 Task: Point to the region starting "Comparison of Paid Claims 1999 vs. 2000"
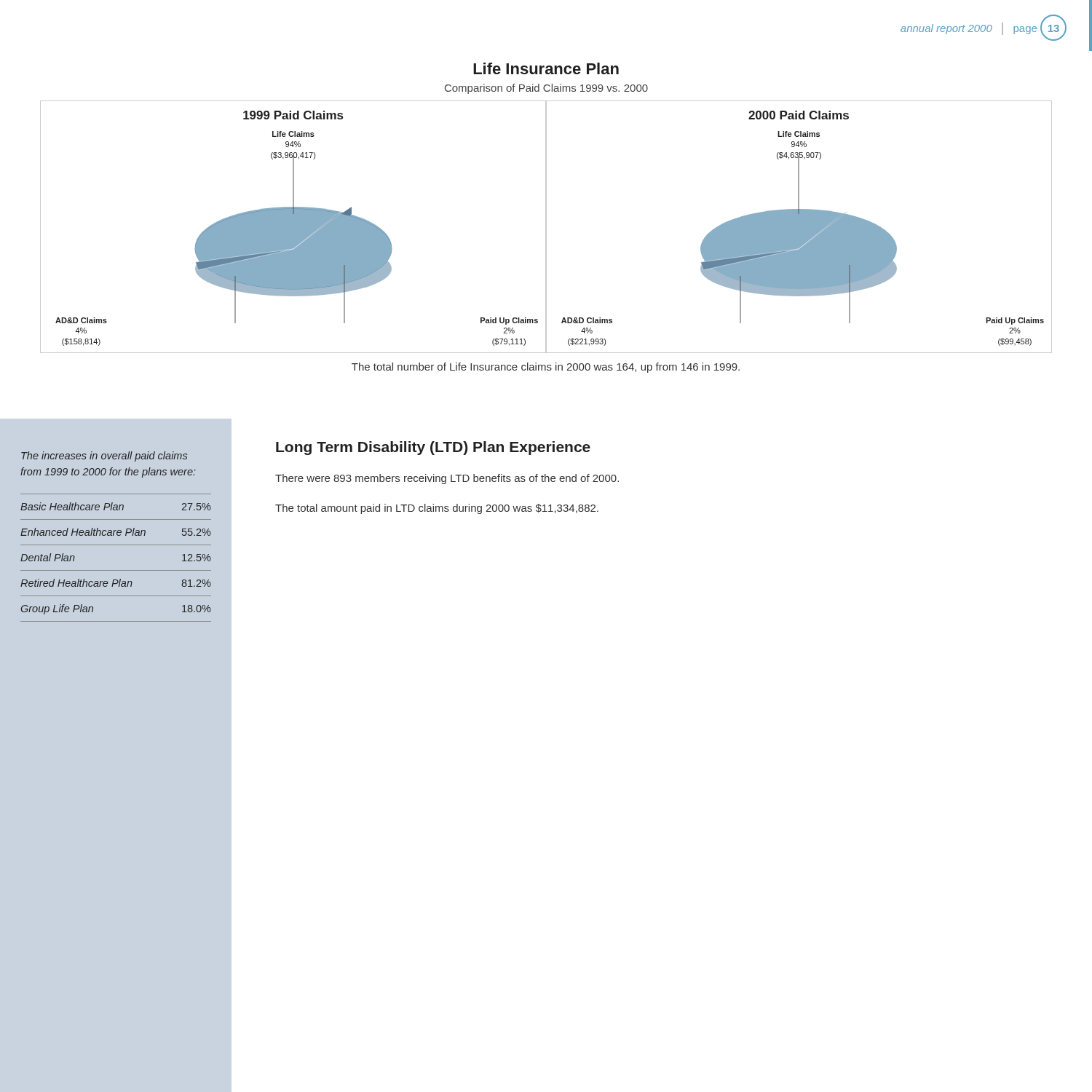[546, 88]
